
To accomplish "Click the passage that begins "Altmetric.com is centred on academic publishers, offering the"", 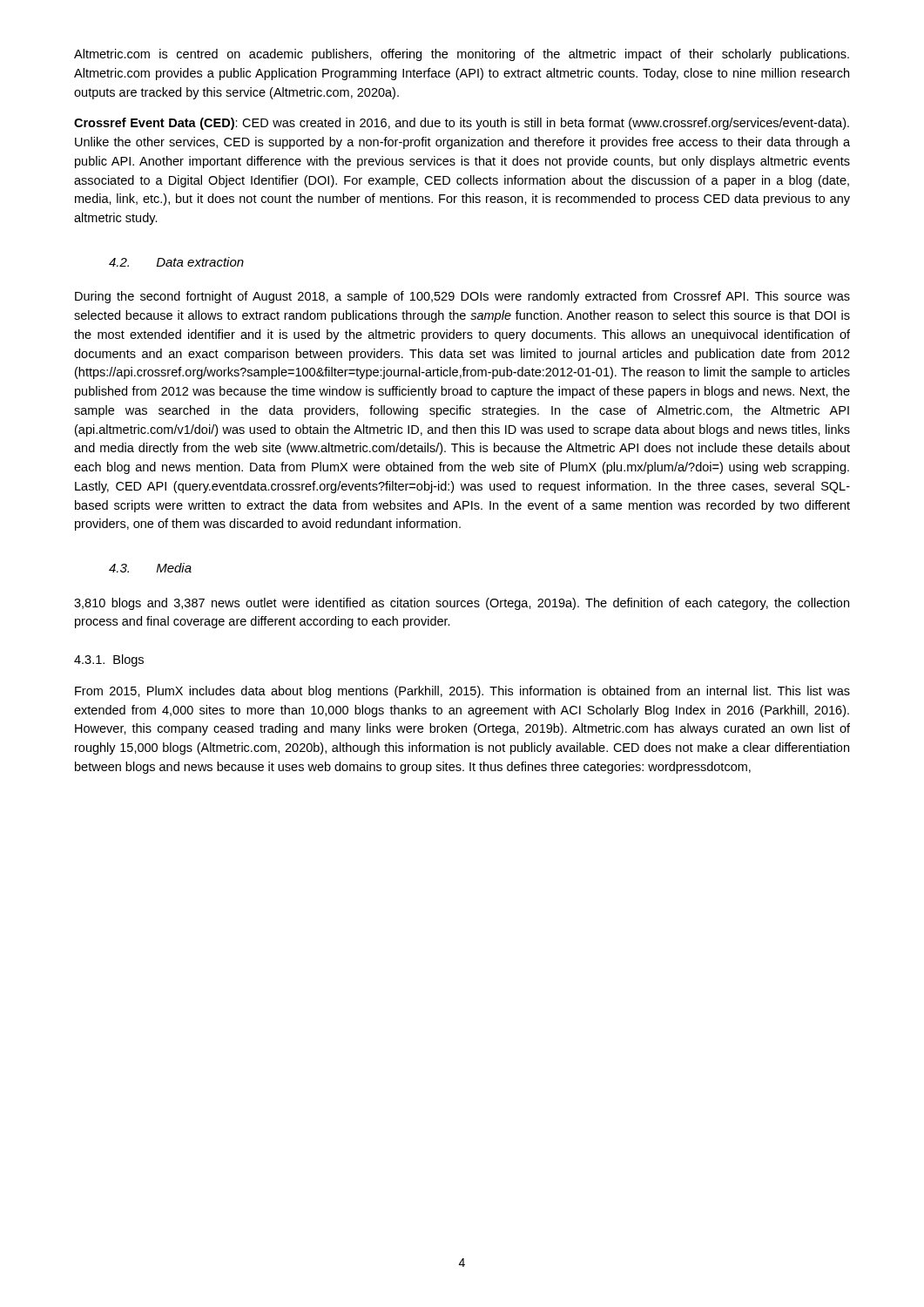I will point(462,74).
